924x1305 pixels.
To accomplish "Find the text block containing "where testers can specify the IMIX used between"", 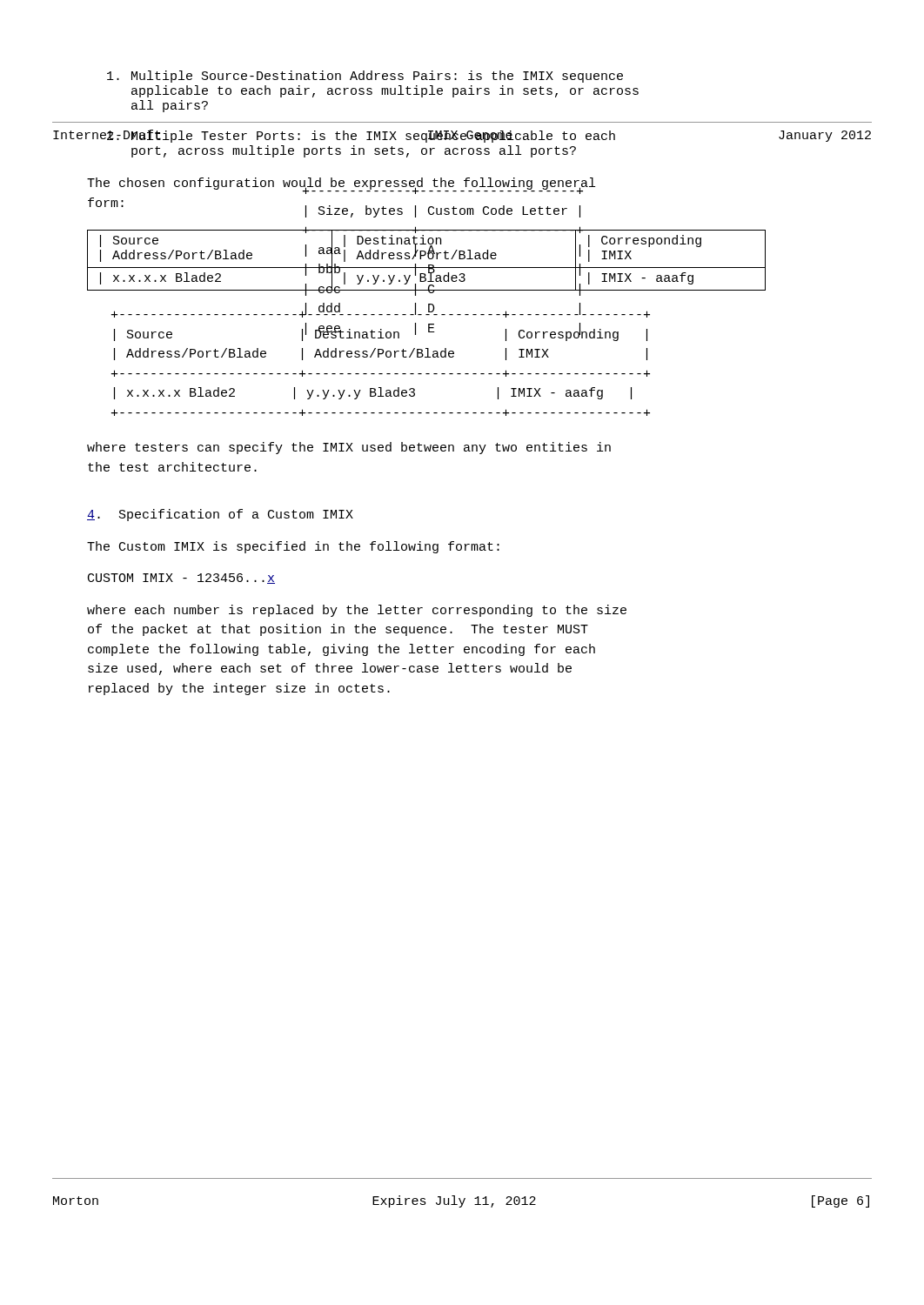I will coord(349,458).
